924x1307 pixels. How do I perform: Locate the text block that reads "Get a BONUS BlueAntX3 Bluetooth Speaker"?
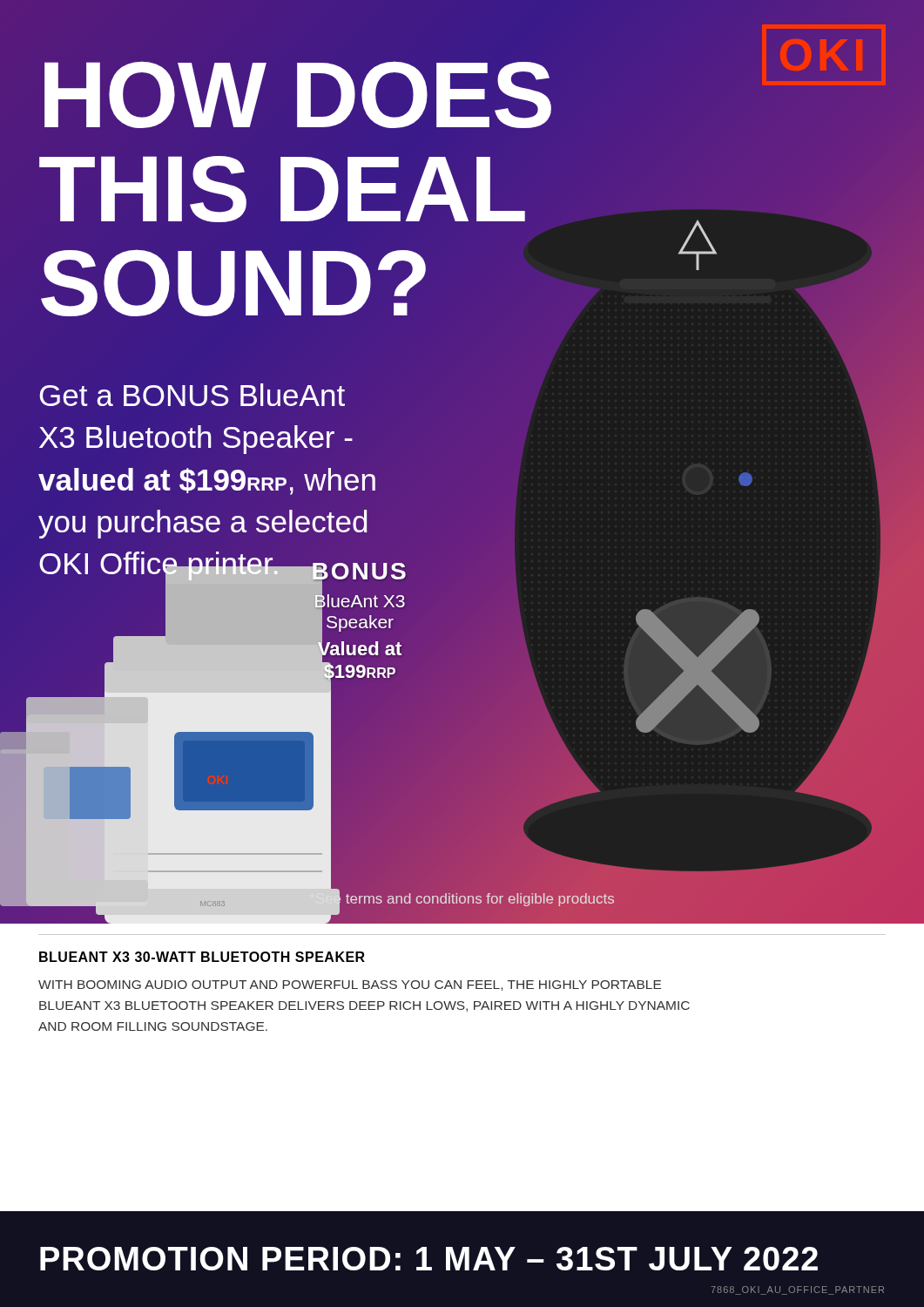[x=208, y=479]
